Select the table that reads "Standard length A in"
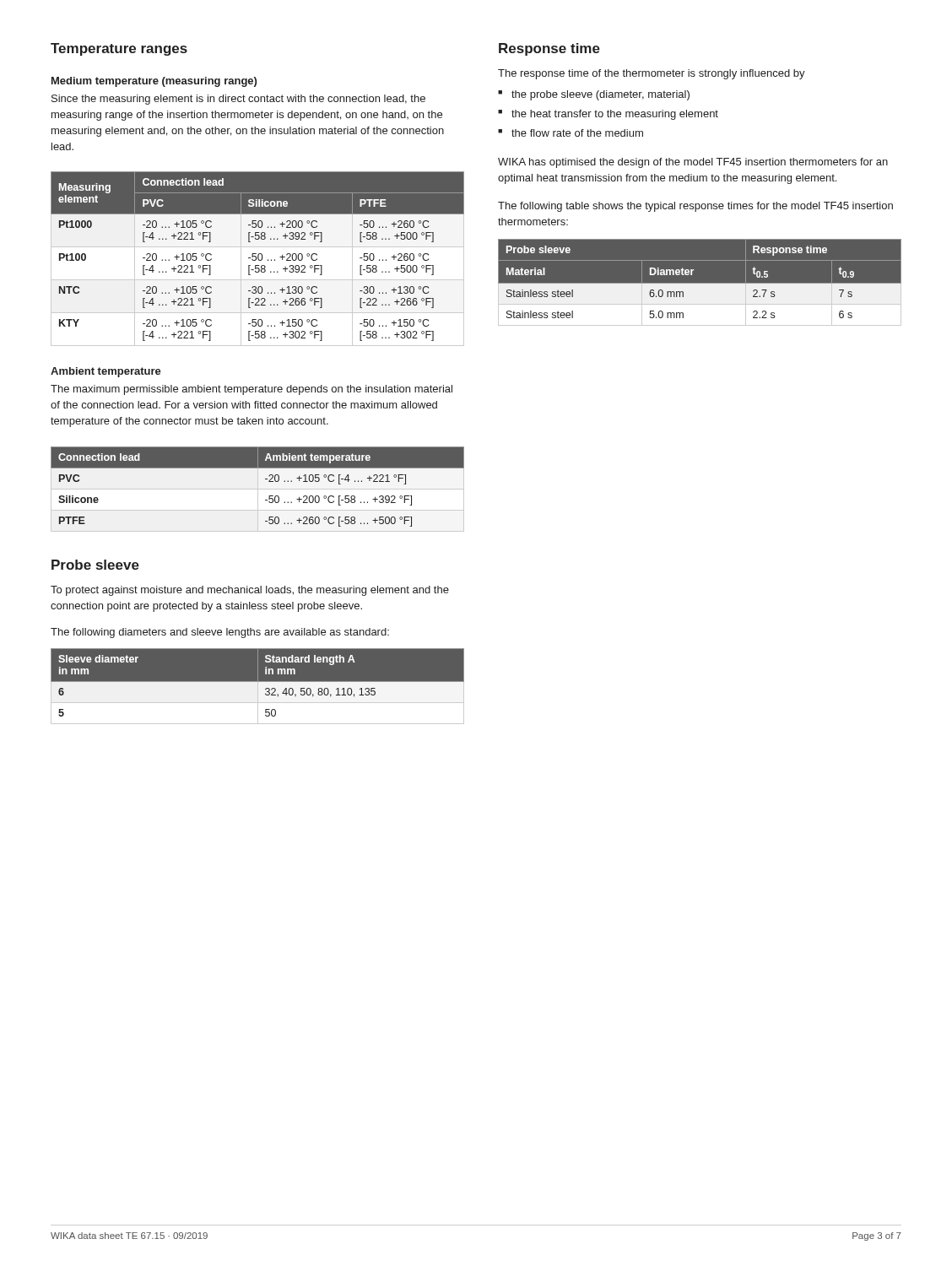This screenshot has height=1266, width=952. tap(257, 687)
